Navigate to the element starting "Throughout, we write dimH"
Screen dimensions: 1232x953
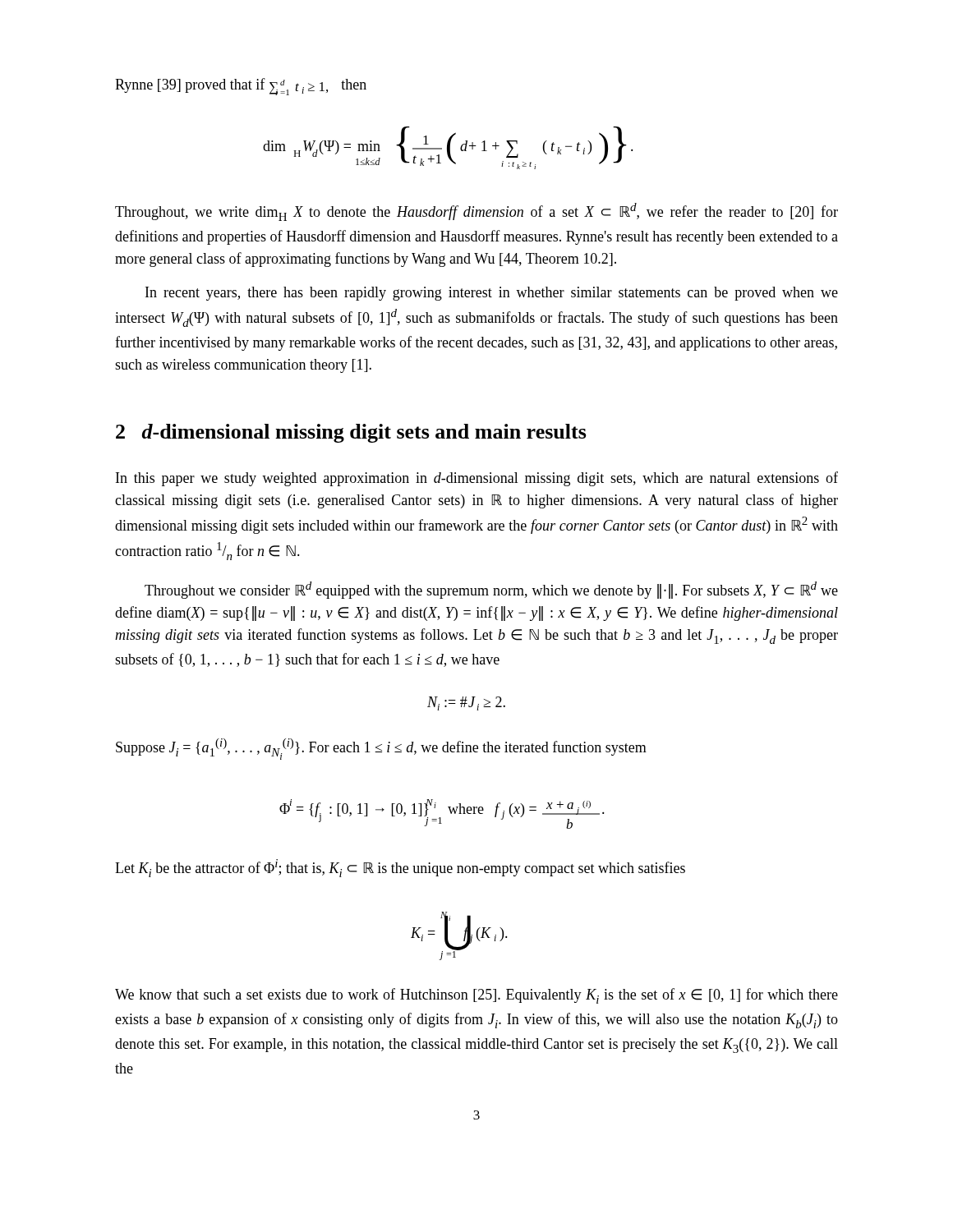pos(476,234)
